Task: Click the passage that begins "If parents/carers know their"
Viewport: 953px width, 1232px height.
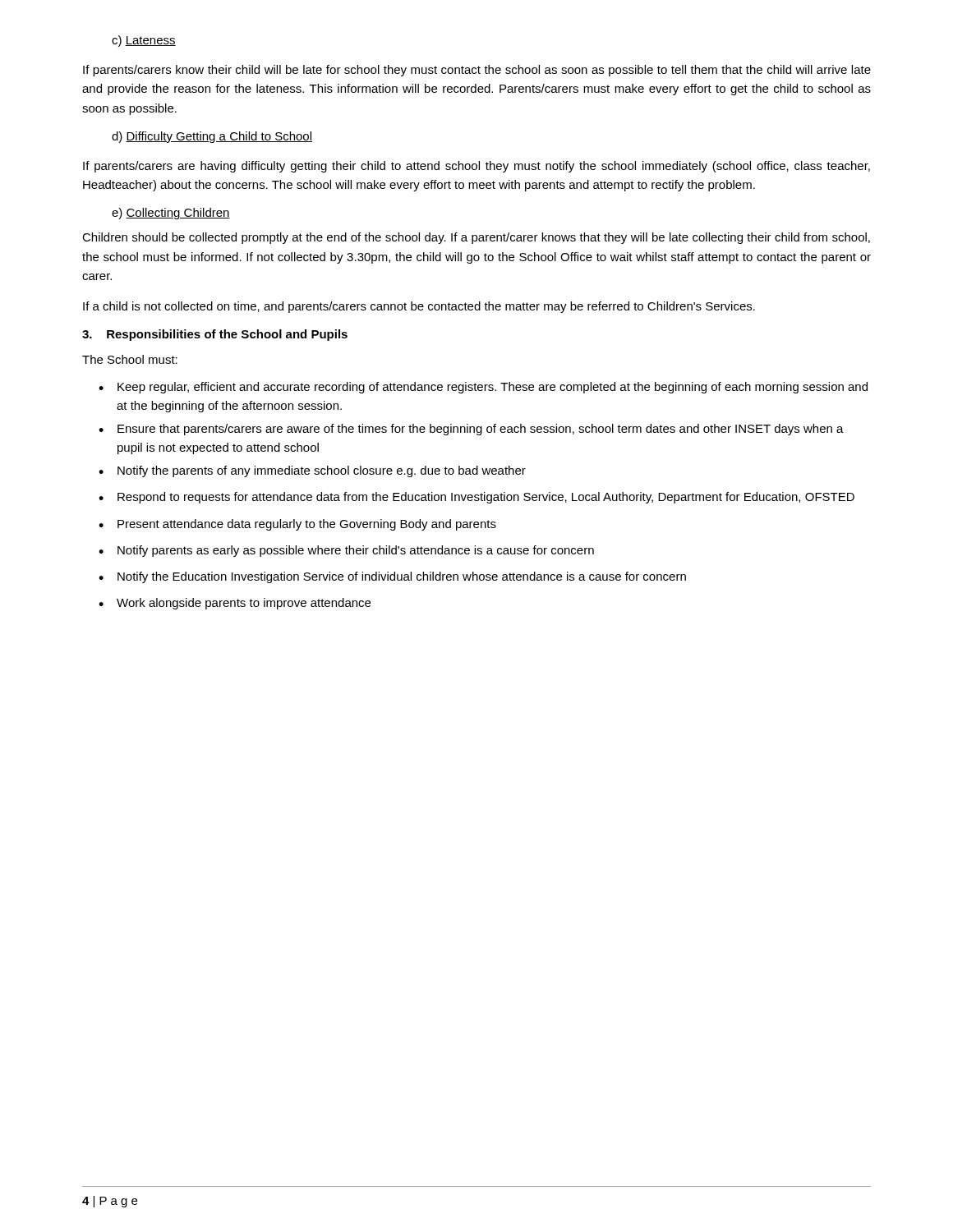Action: 476,89
